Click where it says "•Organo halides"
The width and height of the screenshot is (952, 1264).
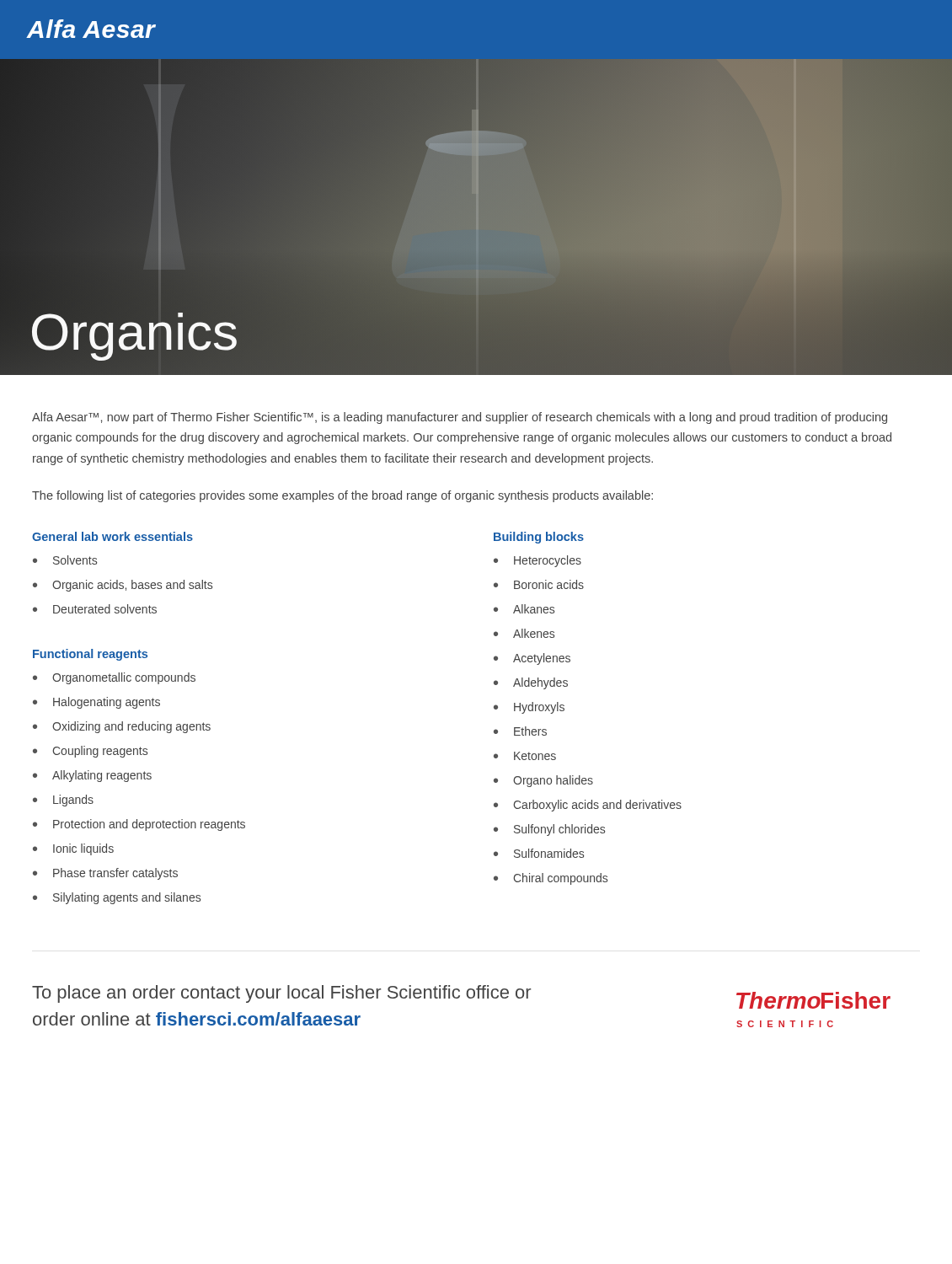pos(543,781)
